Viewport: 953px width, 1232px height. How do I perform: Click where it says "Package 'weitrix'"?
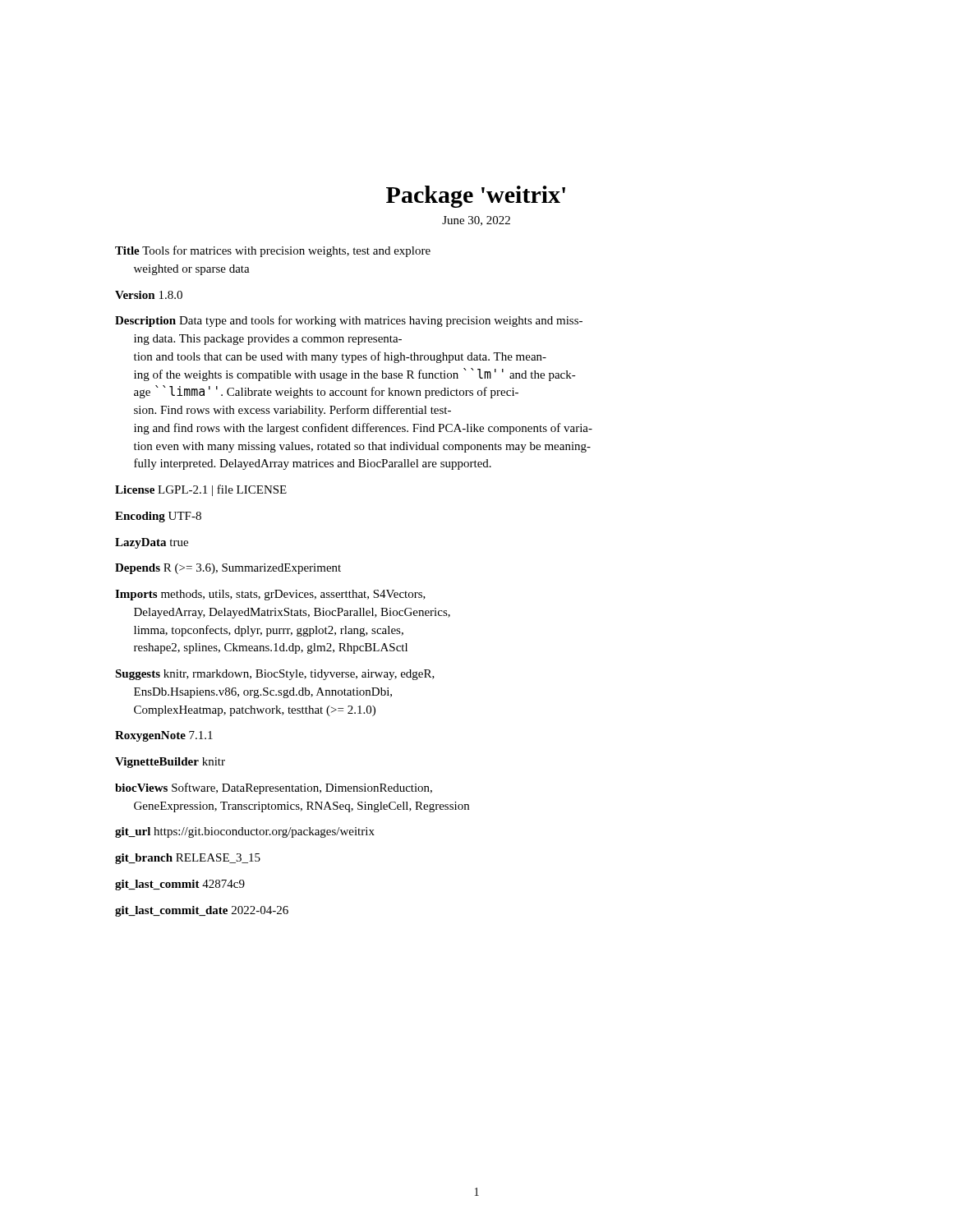[x=476, y=195]
